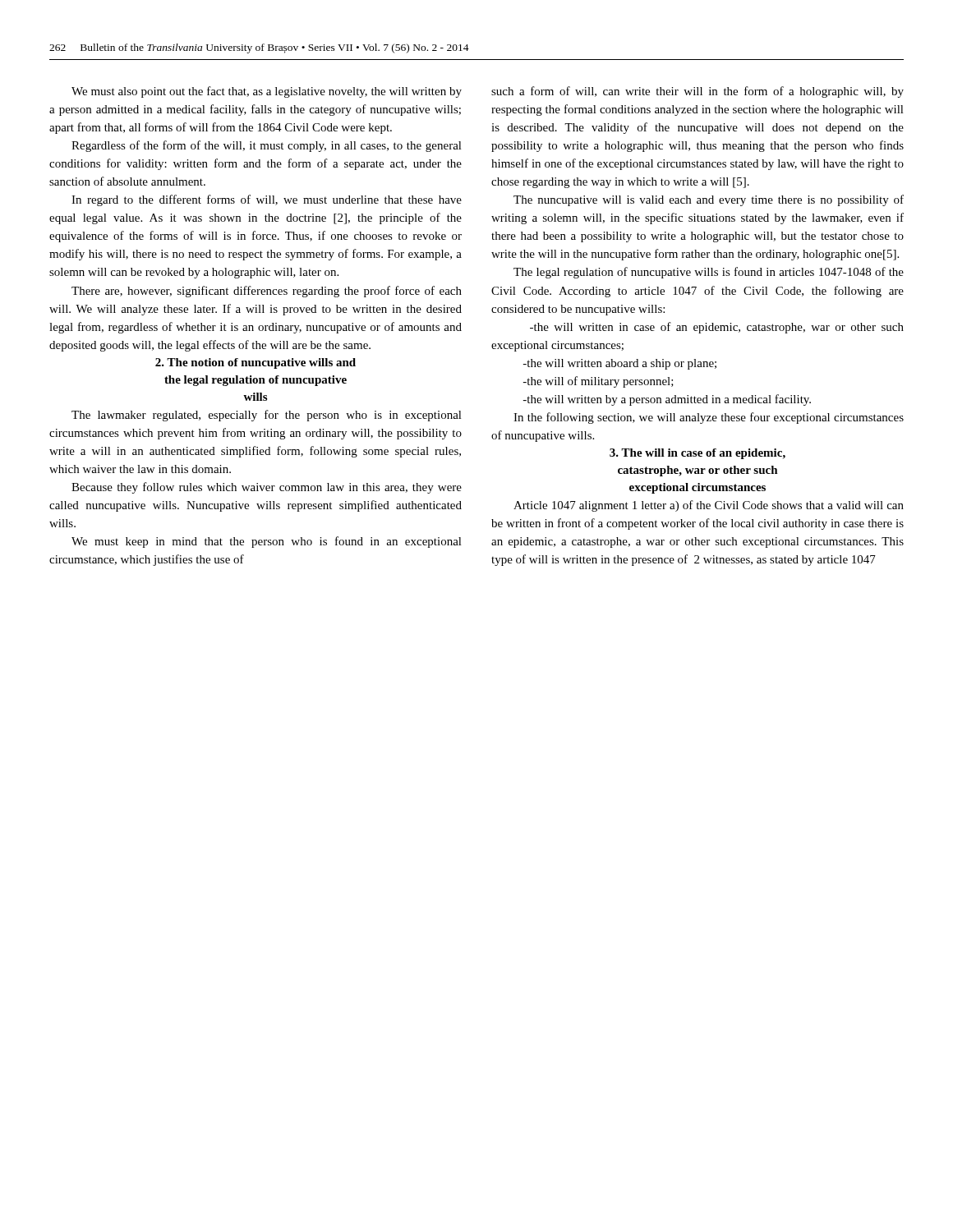The width and height of the screenshot is (953, 1232).
Task: Where is the passage that starts "-the will written in case"?
Action: click(x=698, y=336)
